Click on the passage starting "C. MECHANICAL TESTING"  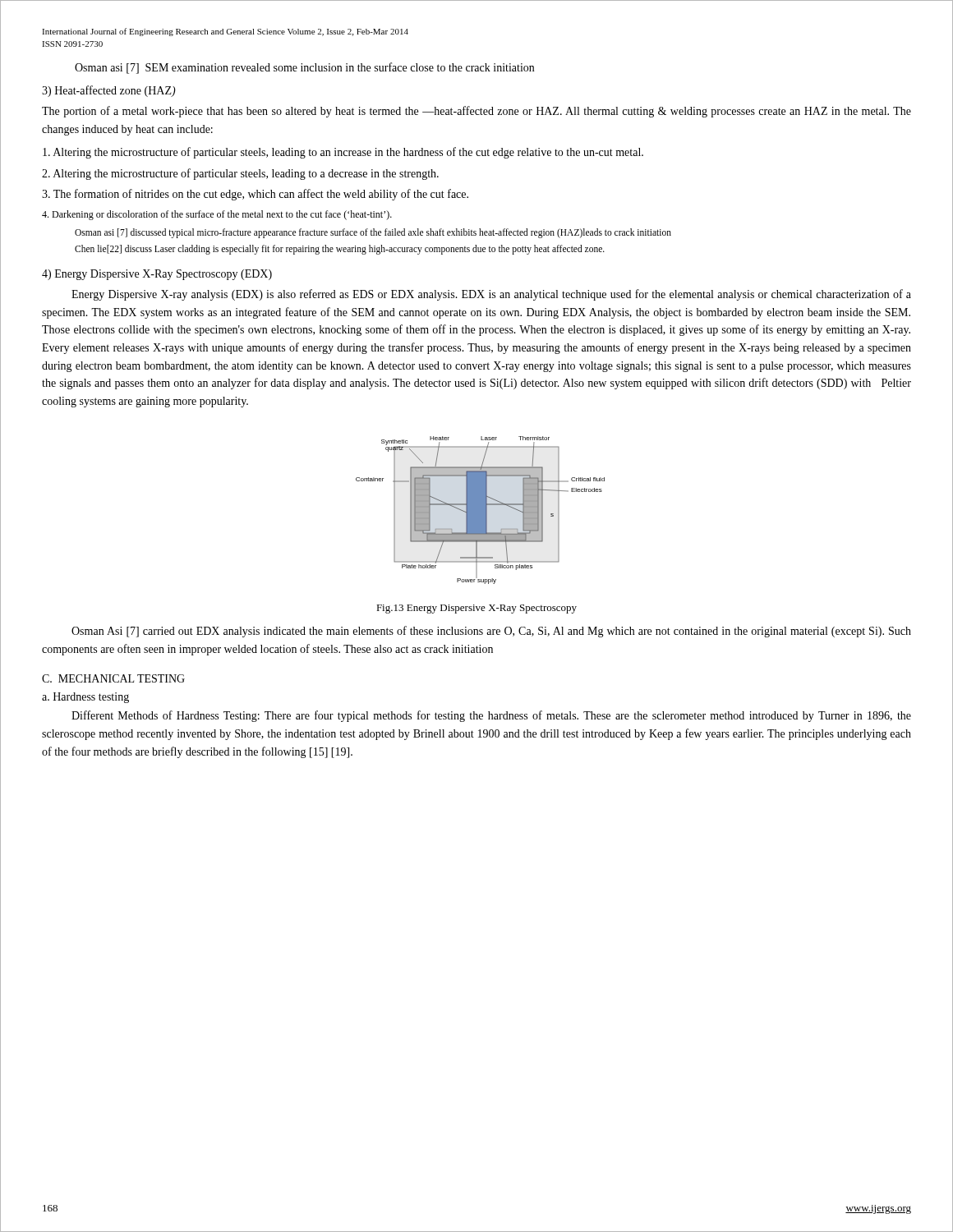[114, 679]
